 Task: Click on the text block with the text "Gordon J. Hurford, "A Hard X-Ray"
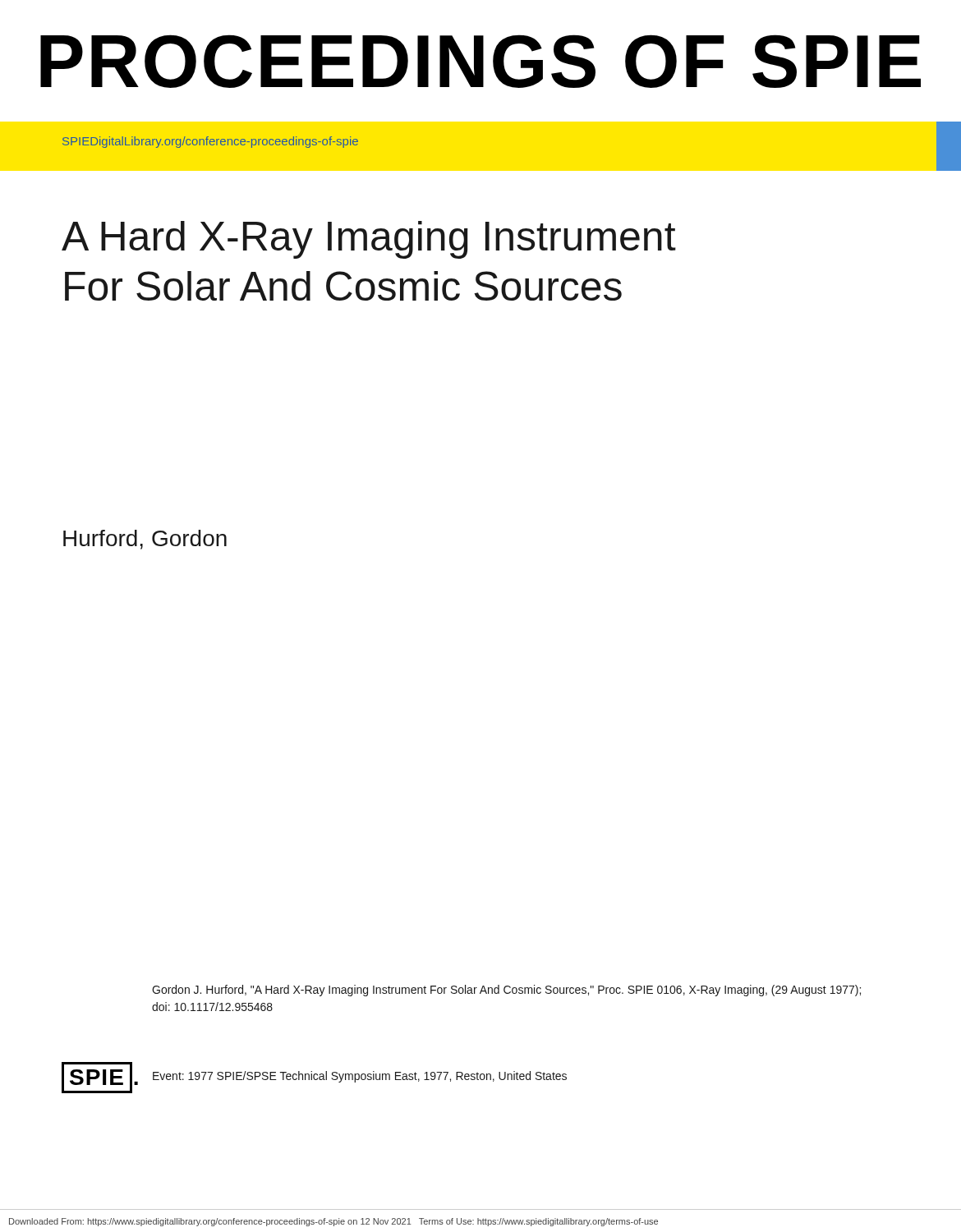click(507, 998)
